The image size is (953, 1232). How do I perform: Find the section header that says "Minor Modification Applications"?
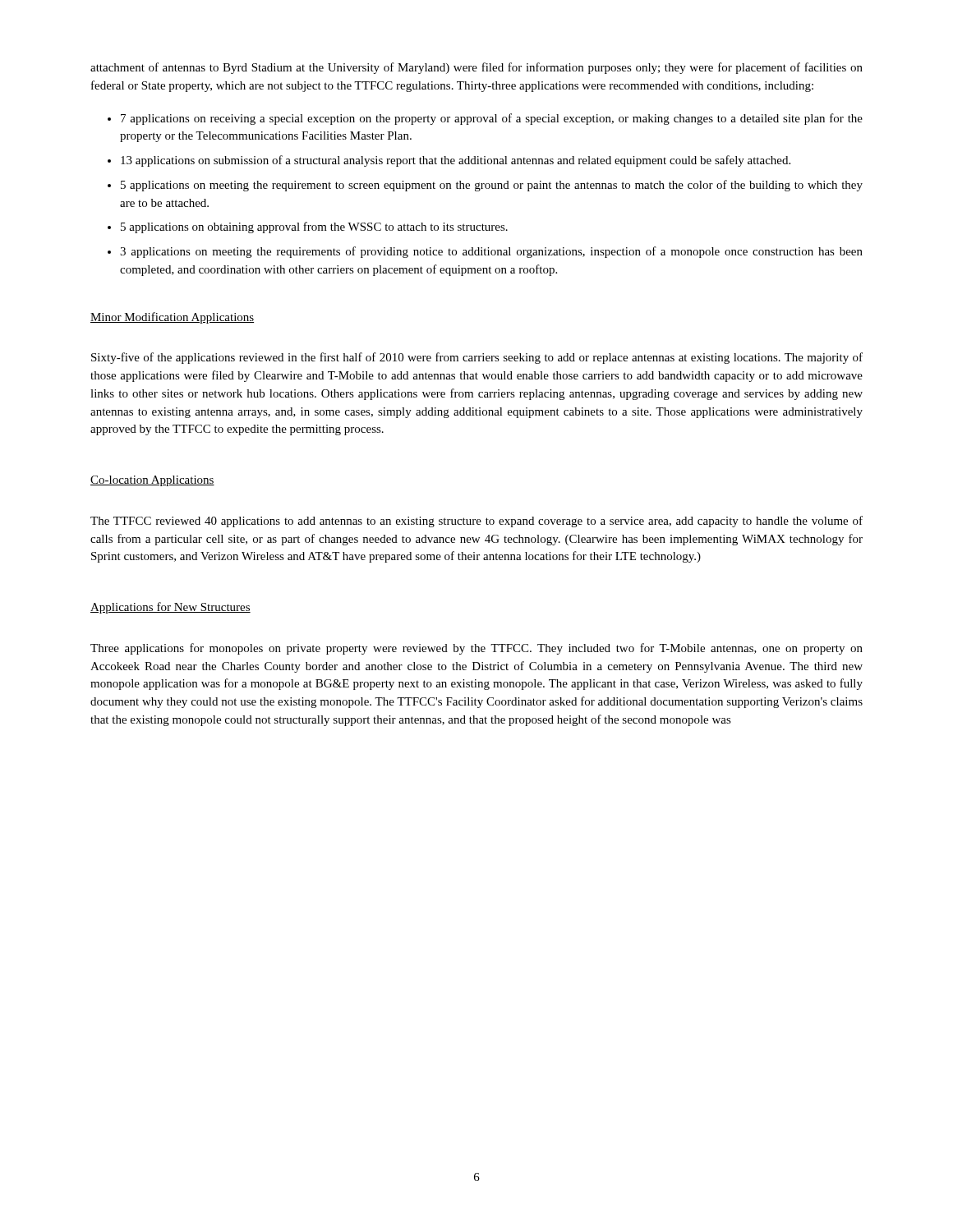pyautogui.click(x=172, y=317)
